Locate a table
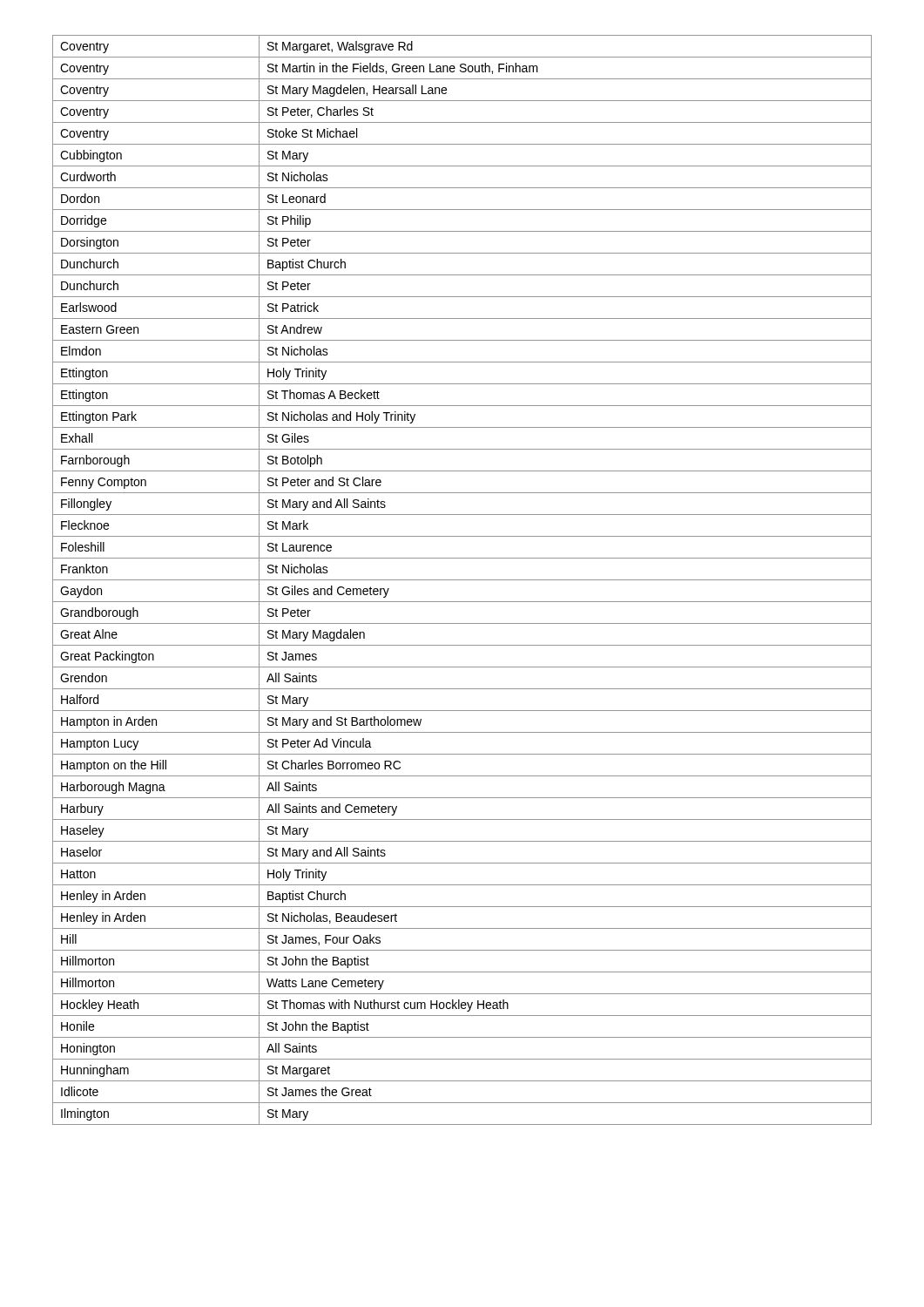 (x=462, y=580)
